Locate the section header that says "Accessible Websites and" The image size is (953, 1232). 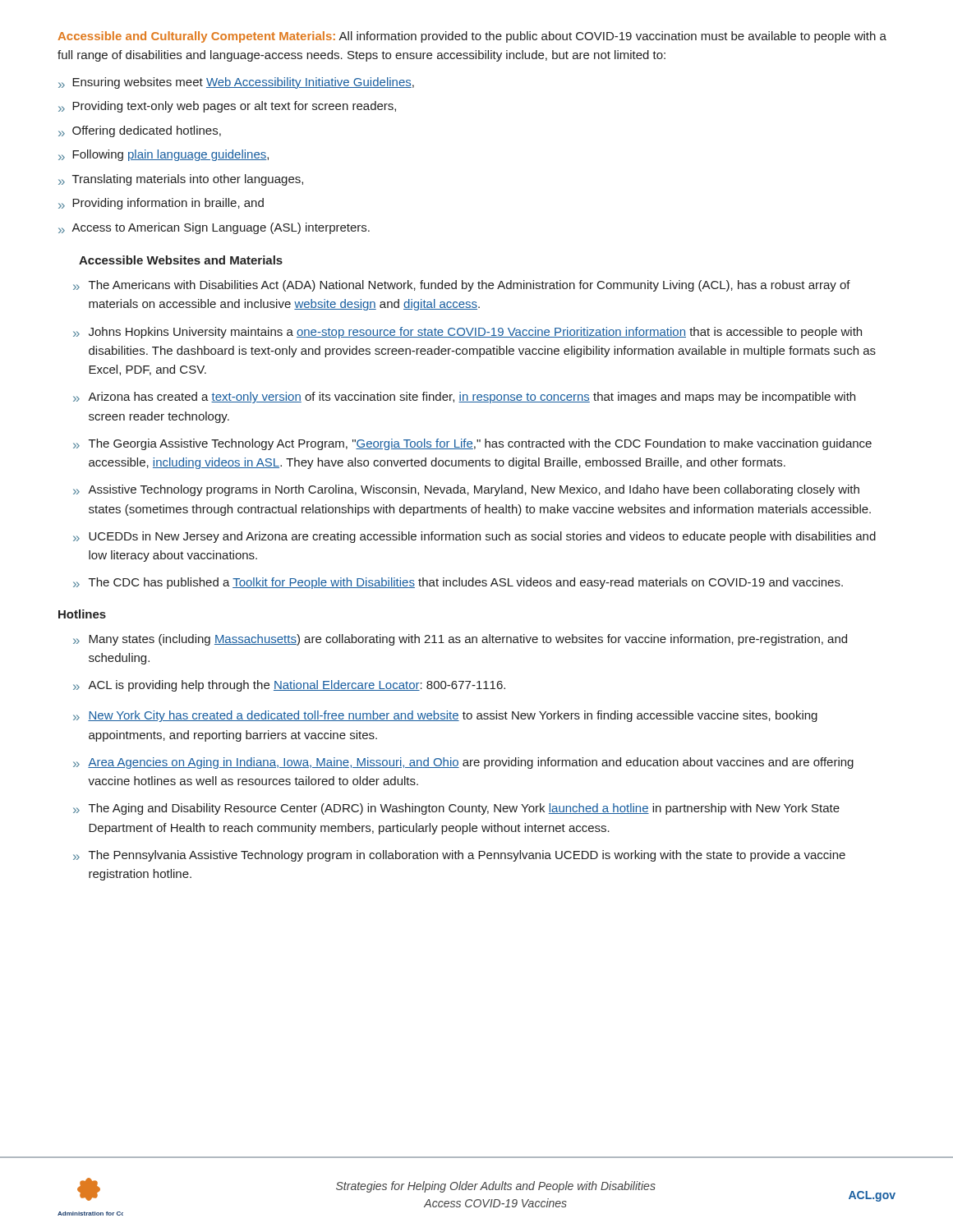[x=181, y=260]
